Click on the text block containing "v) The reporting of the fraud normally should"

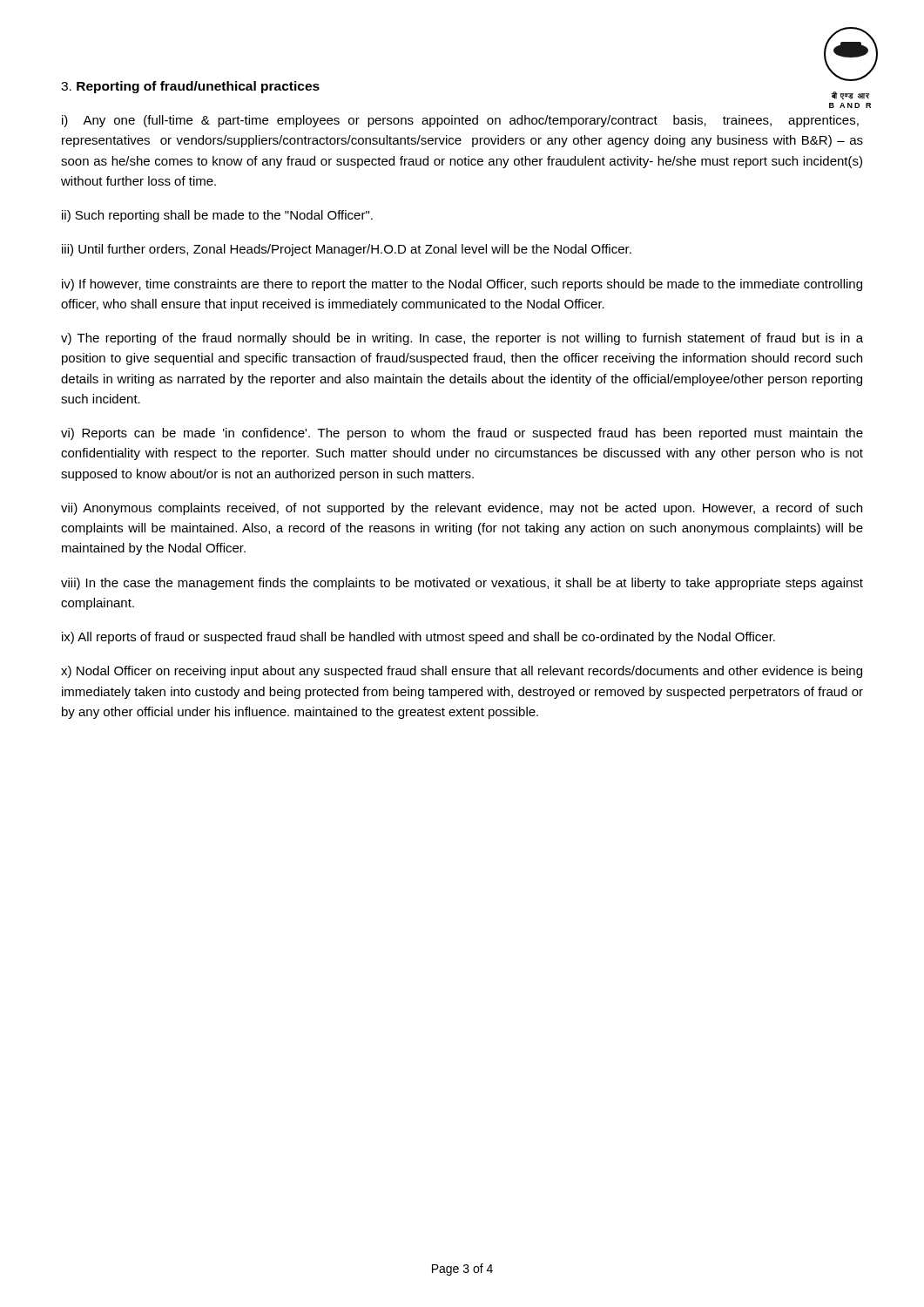click(x=462, y=368)
